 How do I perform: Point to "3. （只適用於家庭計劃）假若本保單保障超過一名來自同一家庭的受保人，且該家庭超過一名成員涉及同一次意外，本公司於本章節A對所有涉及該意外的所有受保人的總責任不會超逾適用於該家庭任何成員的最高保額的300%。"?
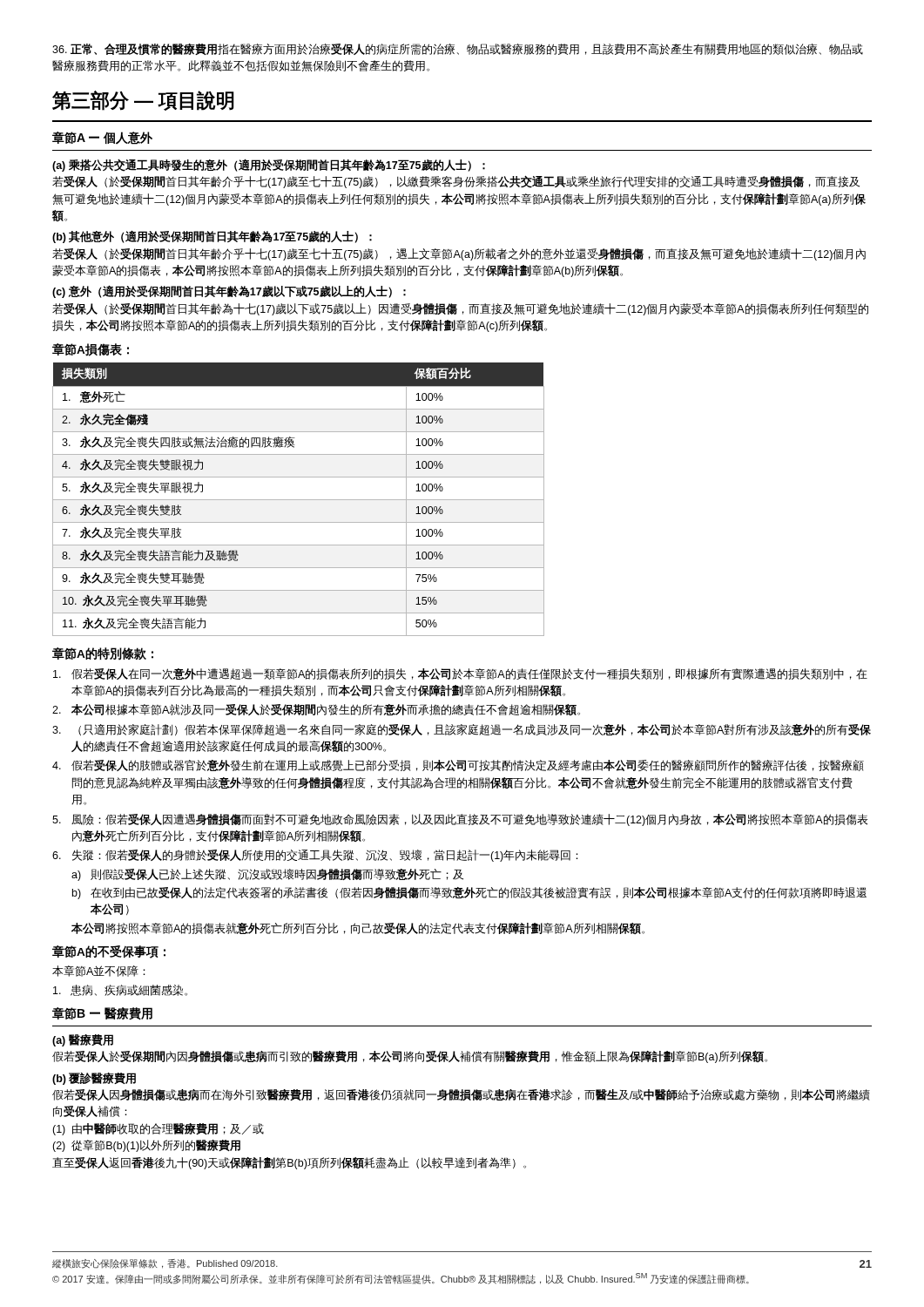pos(462,739)
